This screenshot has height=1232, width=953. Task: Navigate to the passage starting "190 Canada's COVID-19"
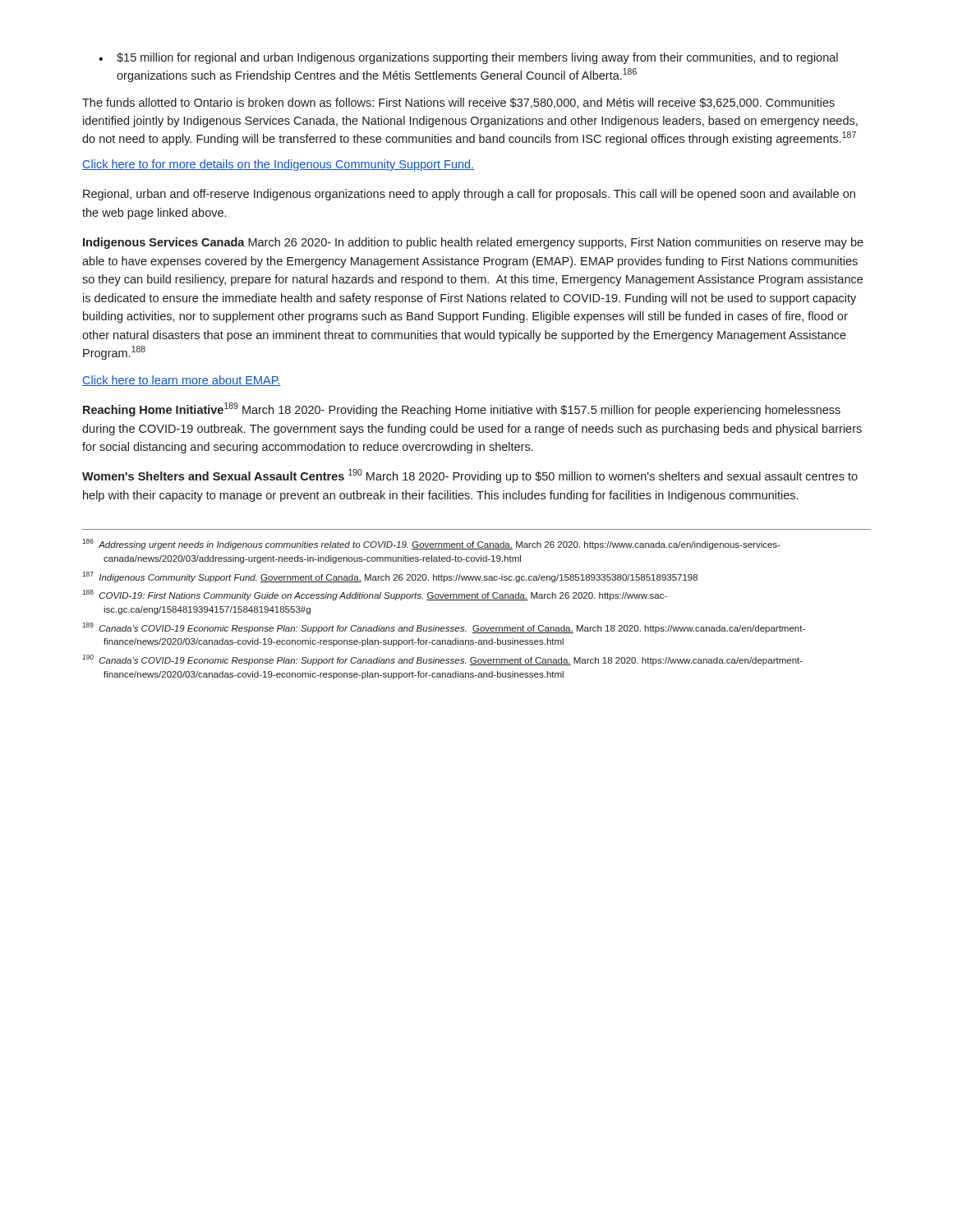[x=442, y=667]
